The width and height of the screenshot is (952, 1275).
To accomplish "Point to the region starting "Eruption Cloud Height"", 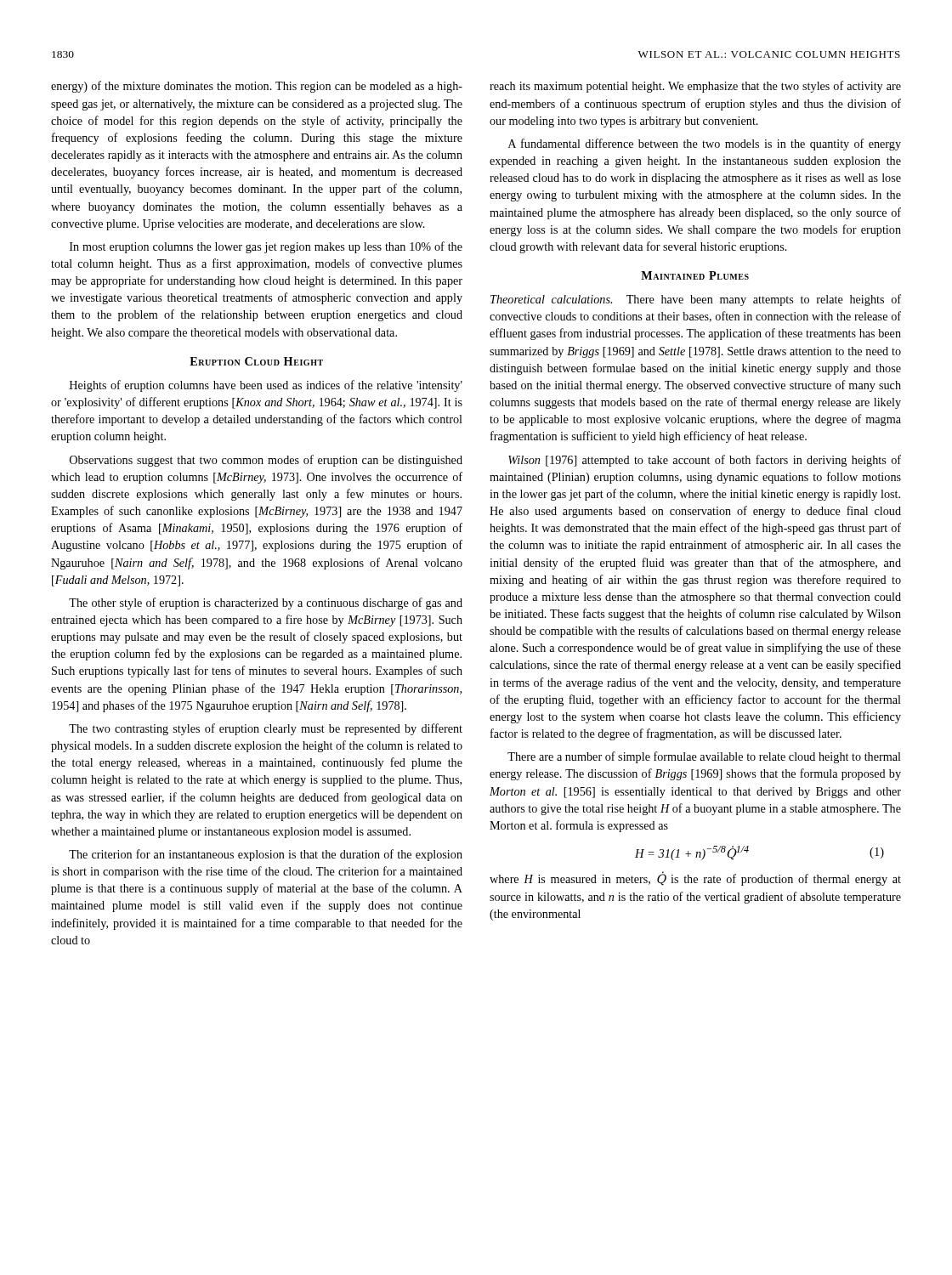I will click(257, 361).
